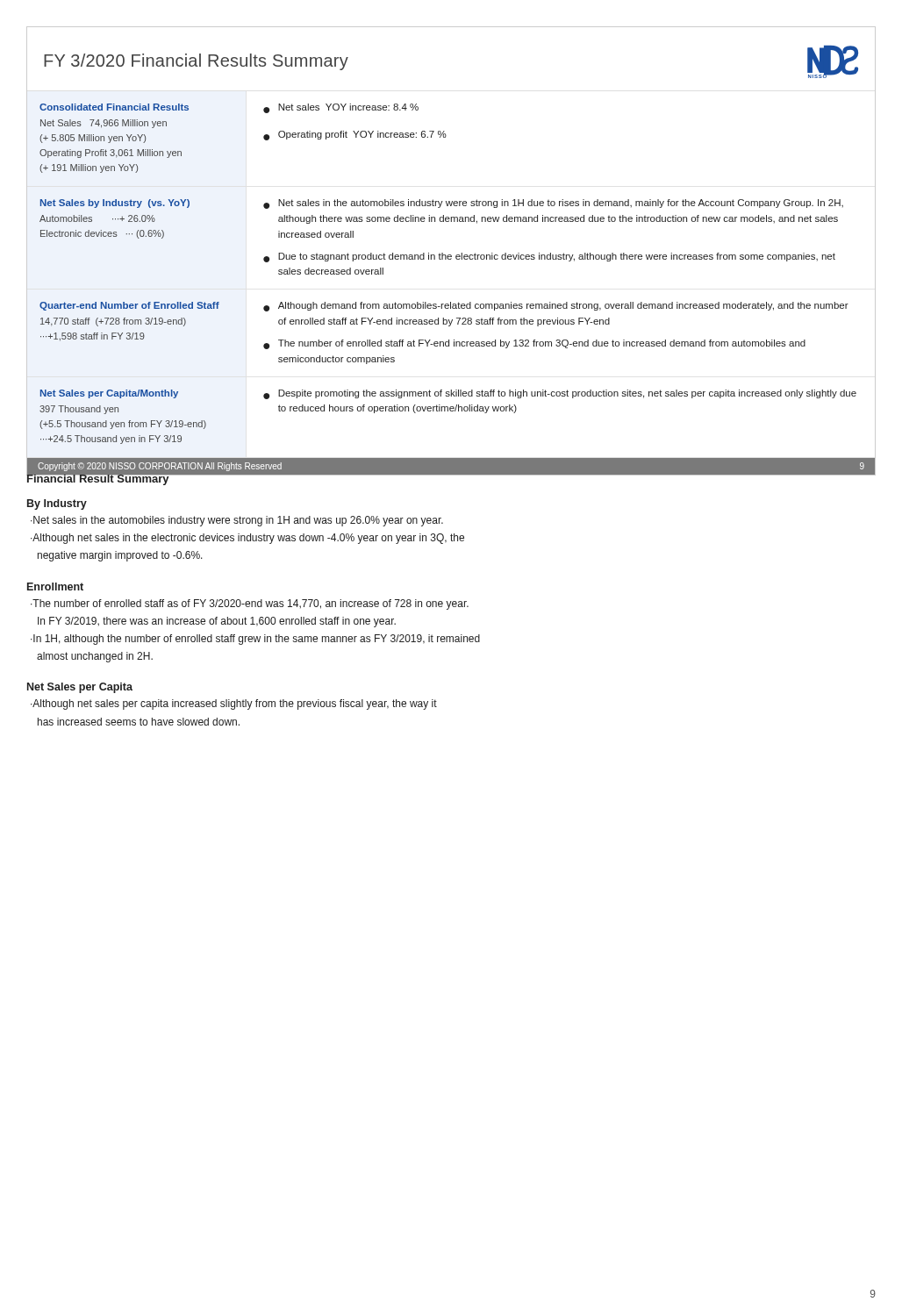Locate the block starting "● Due to stagnant product demand in"
This screenshot has height=1316, width=902.
point(561,264)
